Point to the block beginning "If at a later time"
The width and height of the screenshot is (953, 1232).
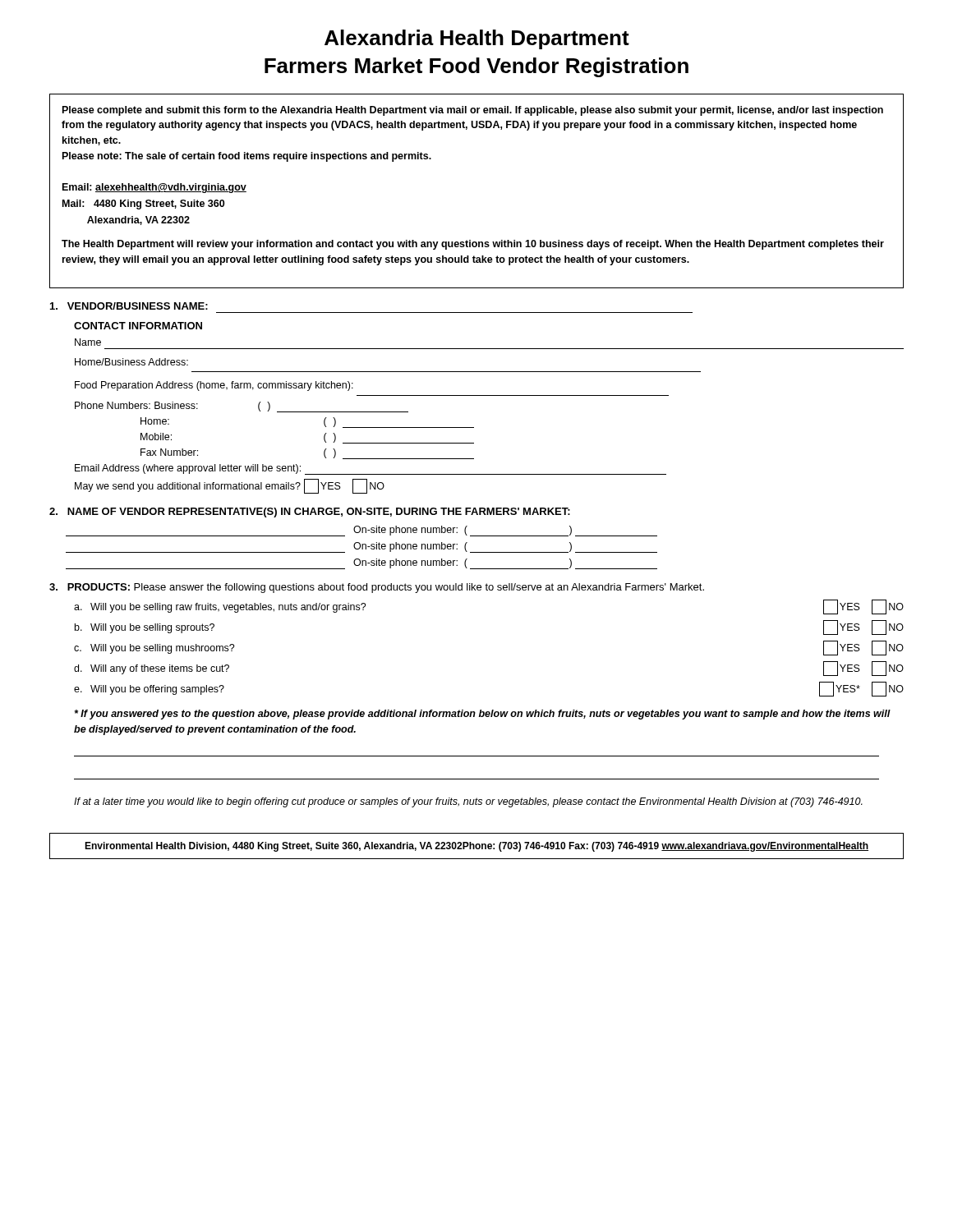(x=469, y=802)
